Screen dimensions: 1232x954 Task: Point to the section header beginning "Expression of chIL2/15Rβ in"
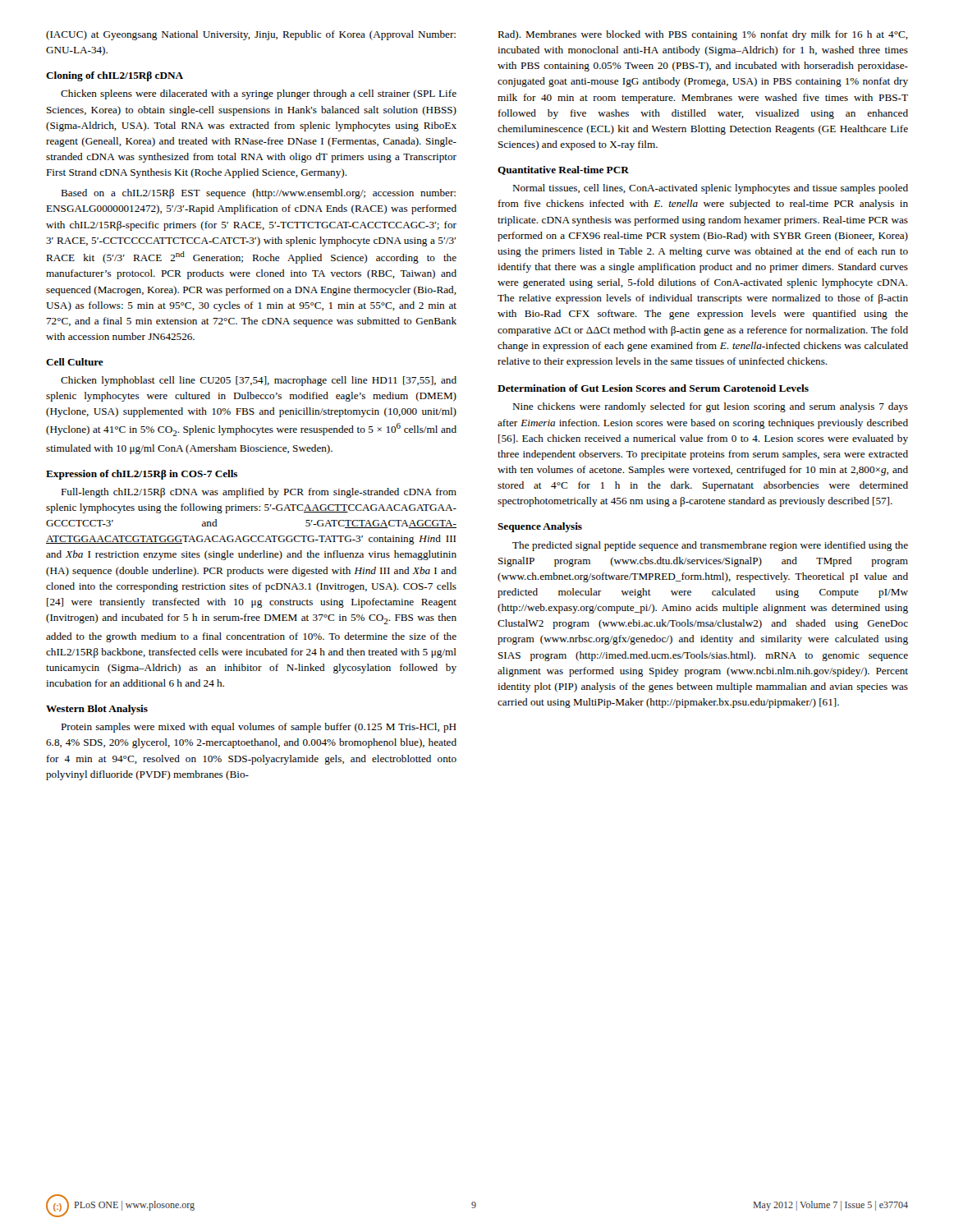(142, 473)
